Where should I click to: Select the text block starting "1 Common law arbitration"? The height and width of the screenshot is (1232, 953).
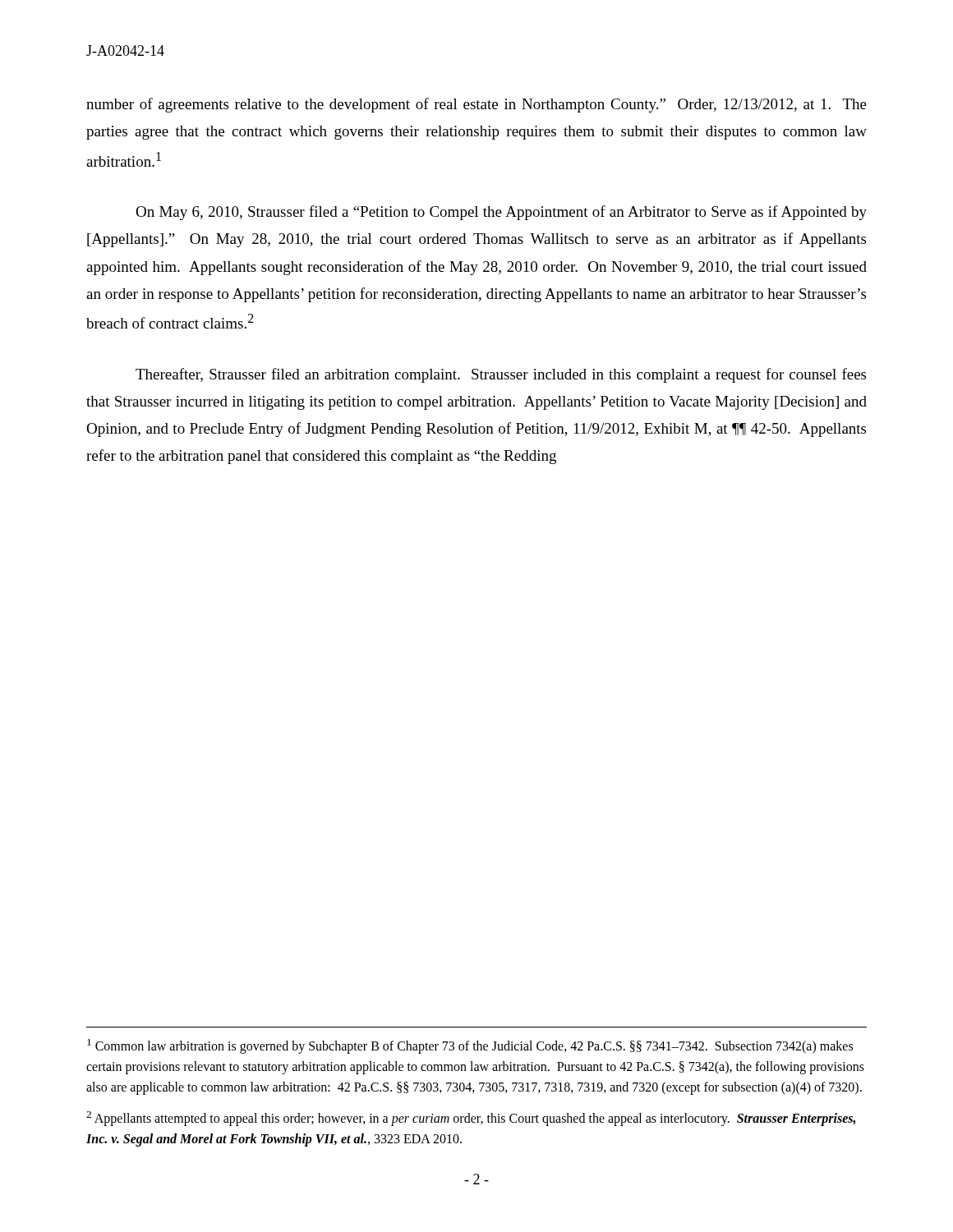(x=475, y=1065)
